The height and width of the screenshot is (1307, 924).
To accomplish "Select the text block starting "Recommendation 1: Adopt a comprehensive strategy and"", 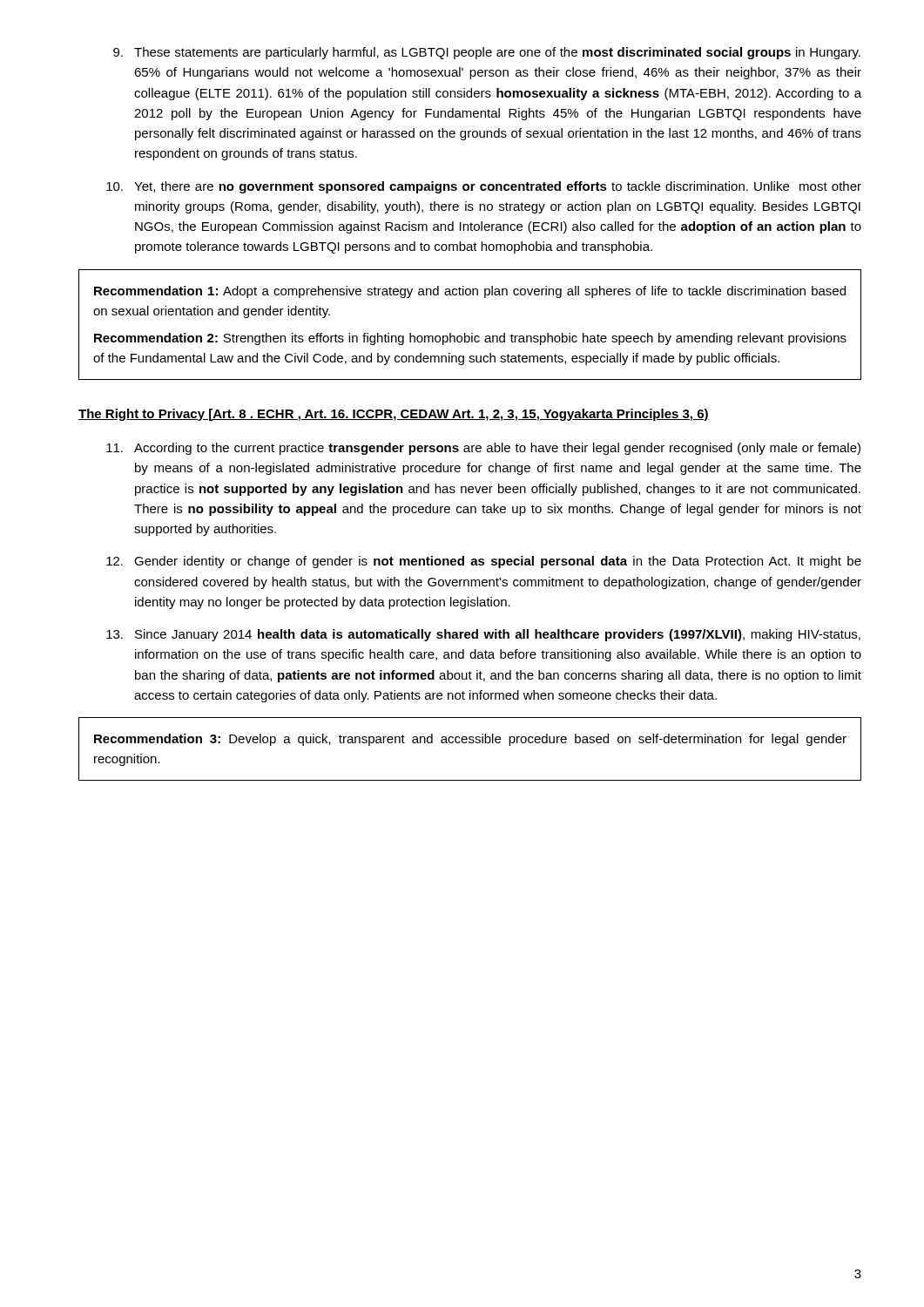I will click(x=470, y=324).
